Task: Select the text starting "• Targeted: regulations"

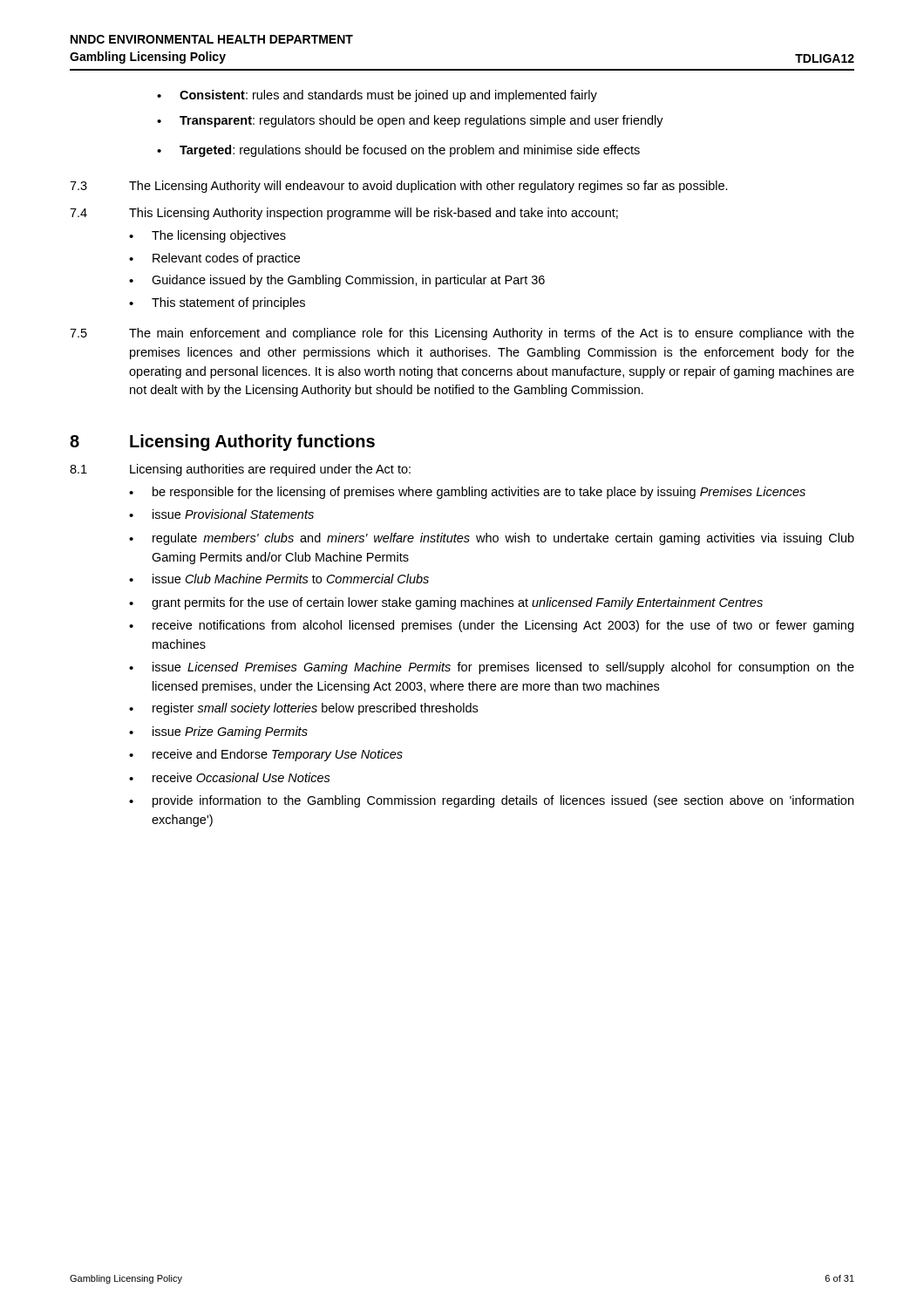Action: point(506,151)
